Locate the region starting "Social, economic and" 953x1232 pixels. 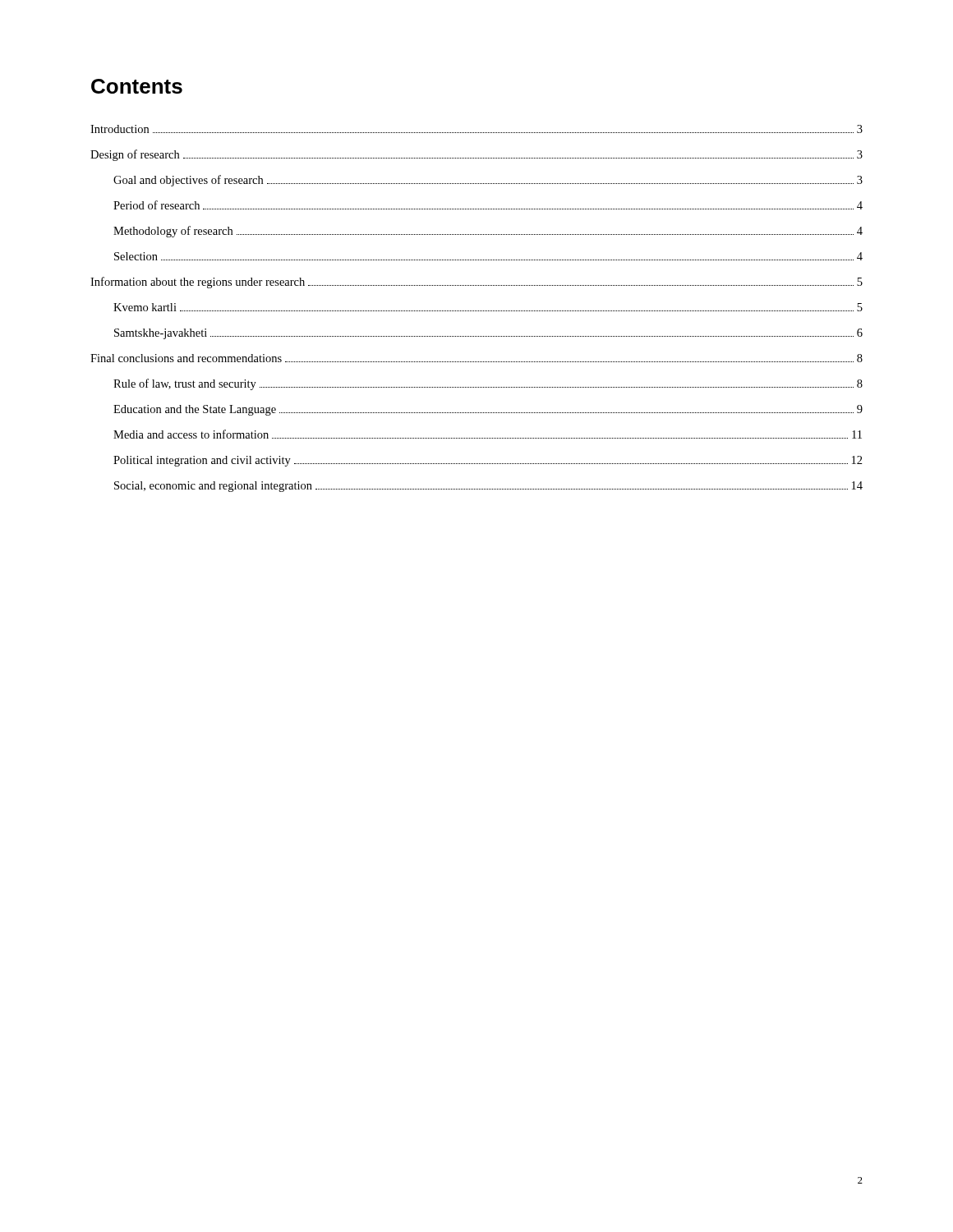488,486
